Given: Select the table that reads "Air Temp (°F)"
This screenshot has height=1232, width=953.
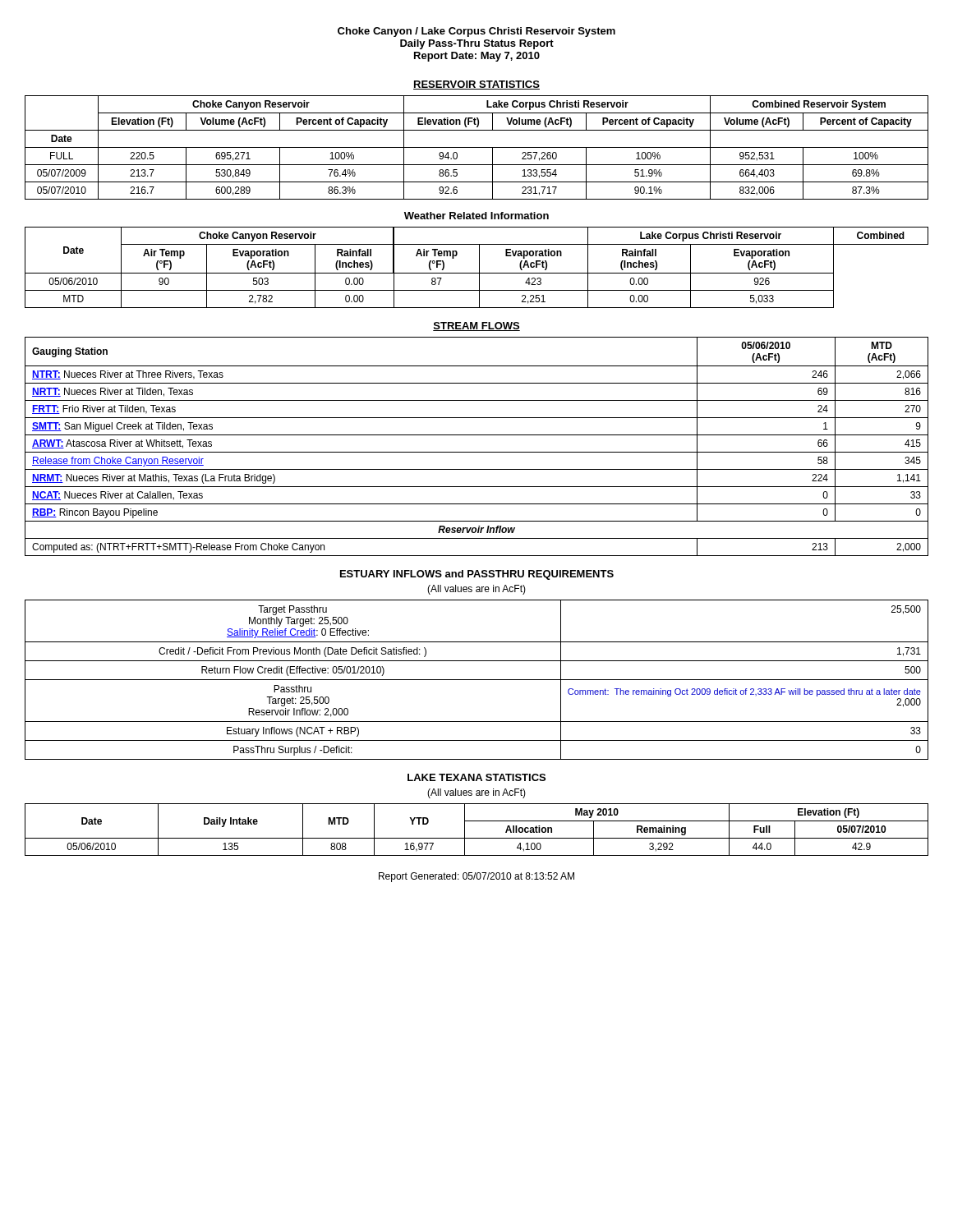Looking at the screenshot, I should pyautogui.click(x=476, y=267).
